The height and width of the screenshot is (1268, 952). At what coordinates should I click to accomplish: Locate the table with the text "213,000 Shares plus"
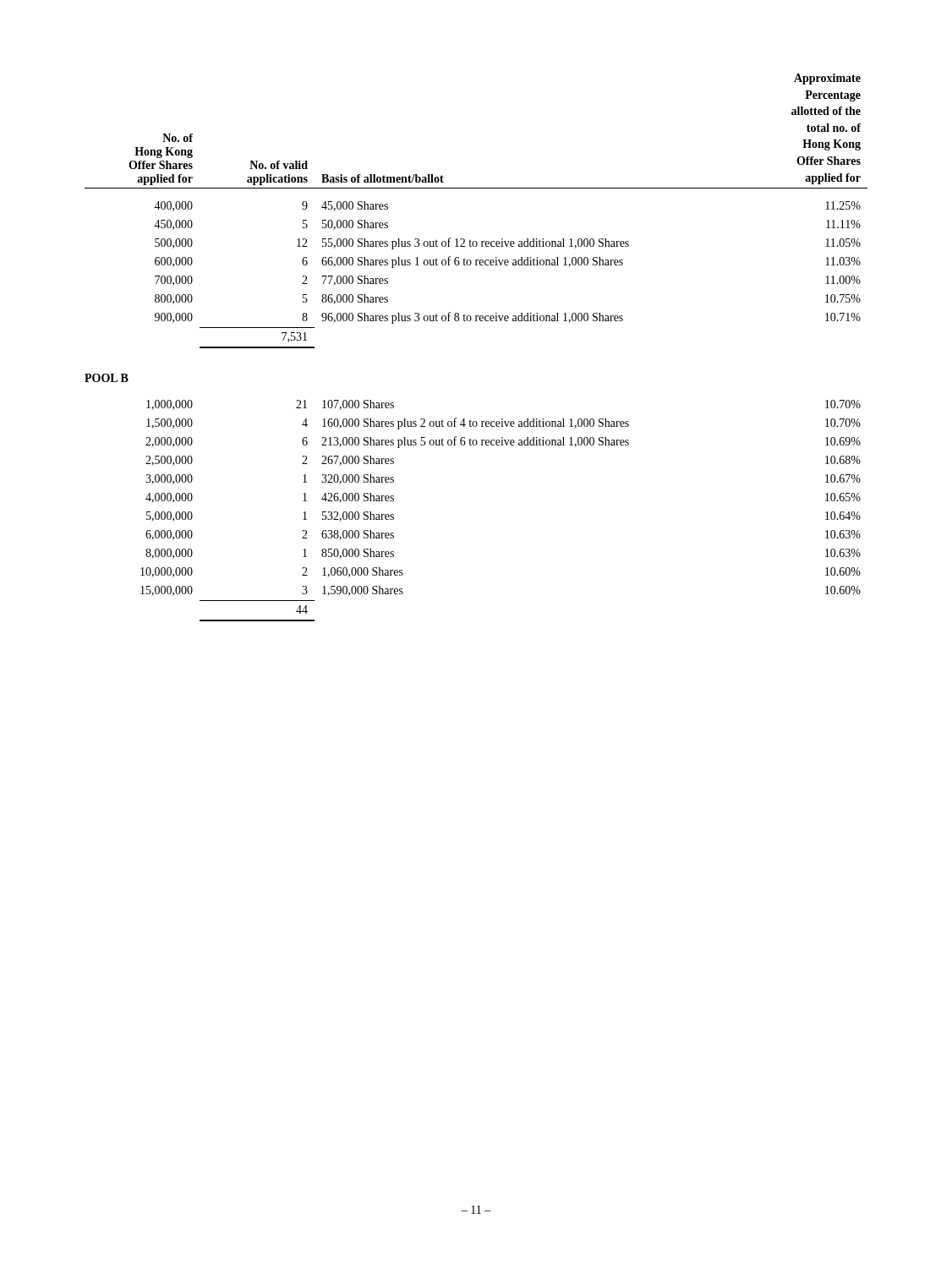click(476, 508)
